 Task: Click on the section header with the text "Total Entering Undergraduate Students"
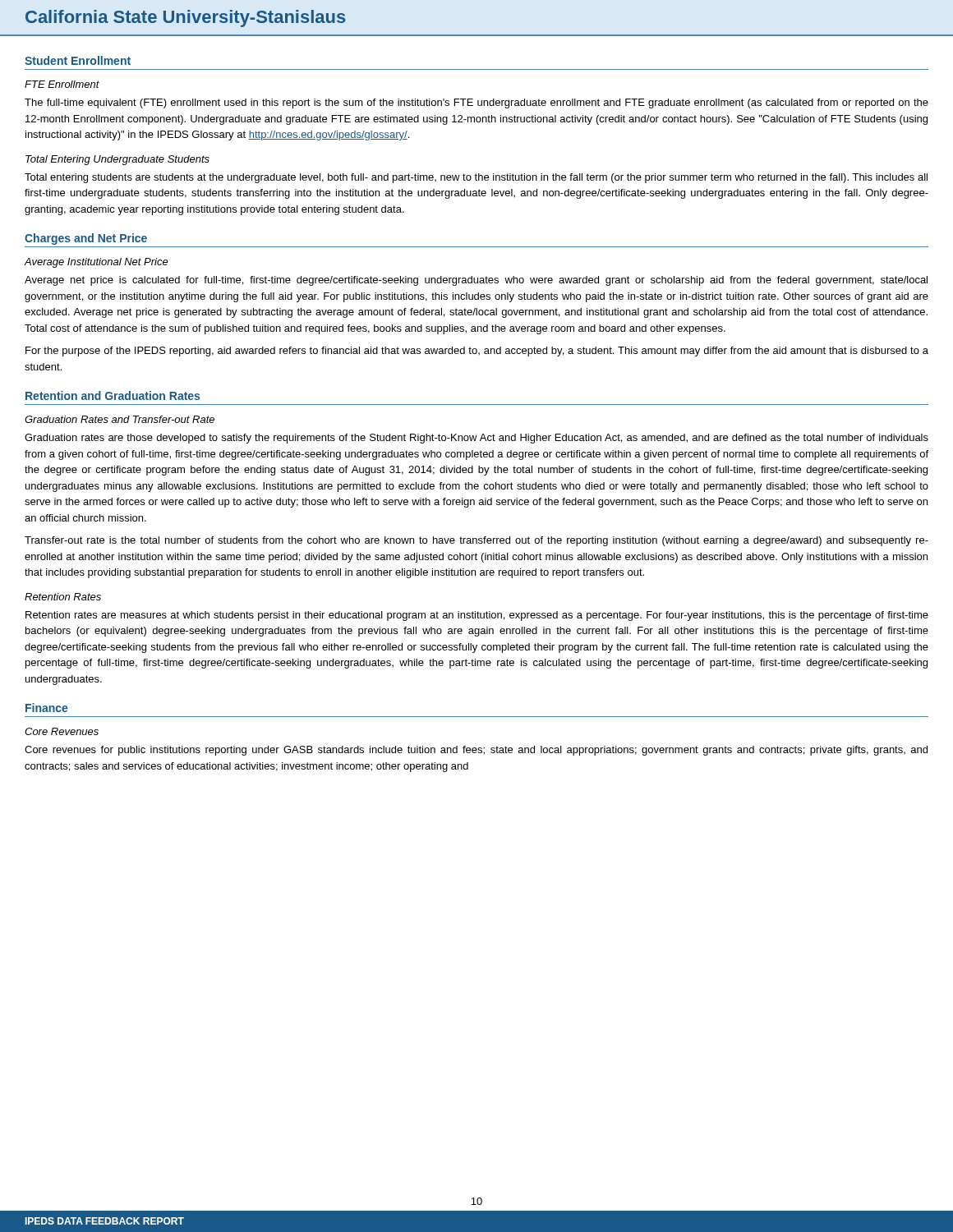117,159
